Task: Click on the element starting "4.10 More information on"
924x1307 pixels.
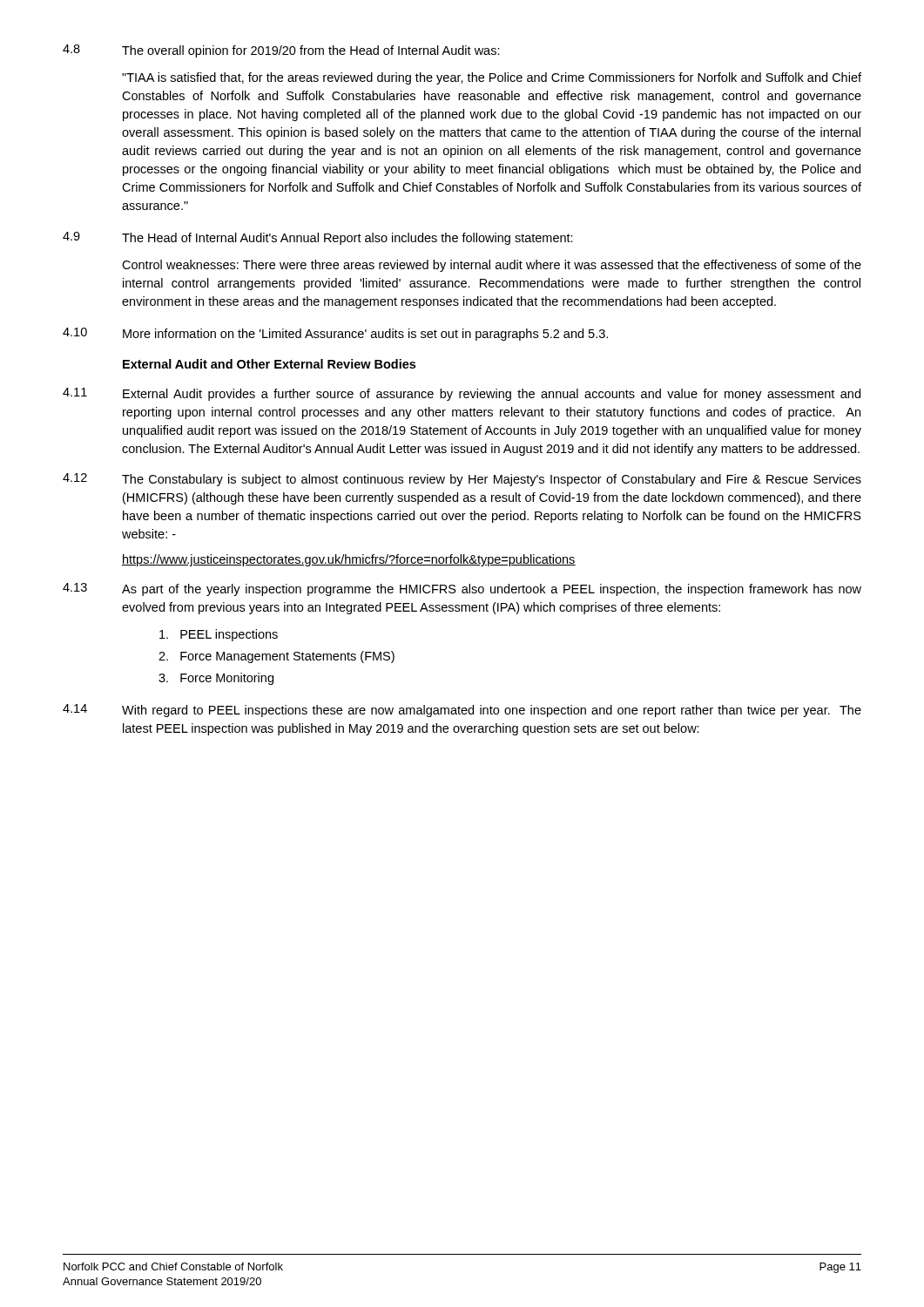Action: pos(462,334)
